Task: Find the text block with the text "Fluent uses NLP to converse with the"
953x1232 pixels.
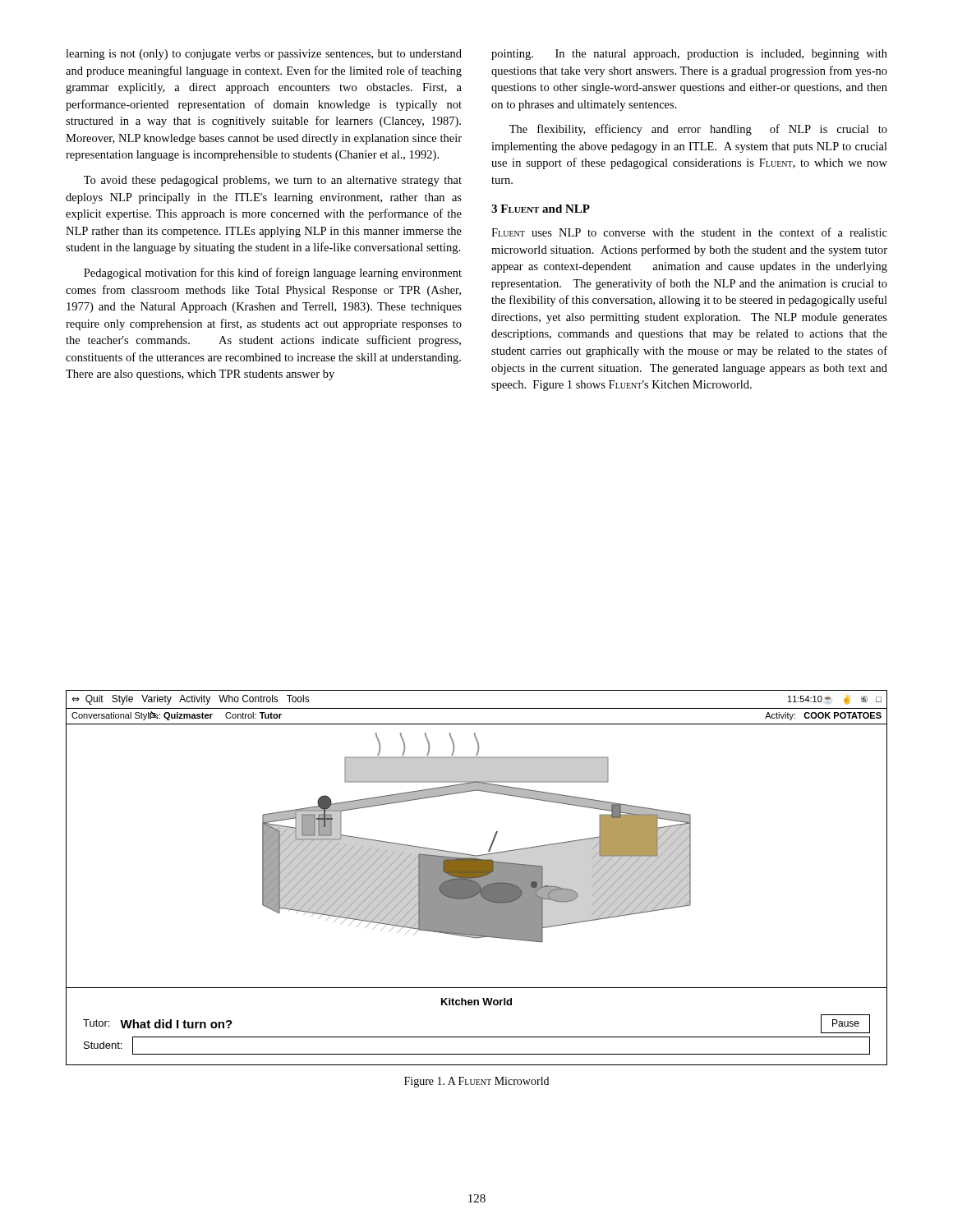Action: [x=689, y=309]
